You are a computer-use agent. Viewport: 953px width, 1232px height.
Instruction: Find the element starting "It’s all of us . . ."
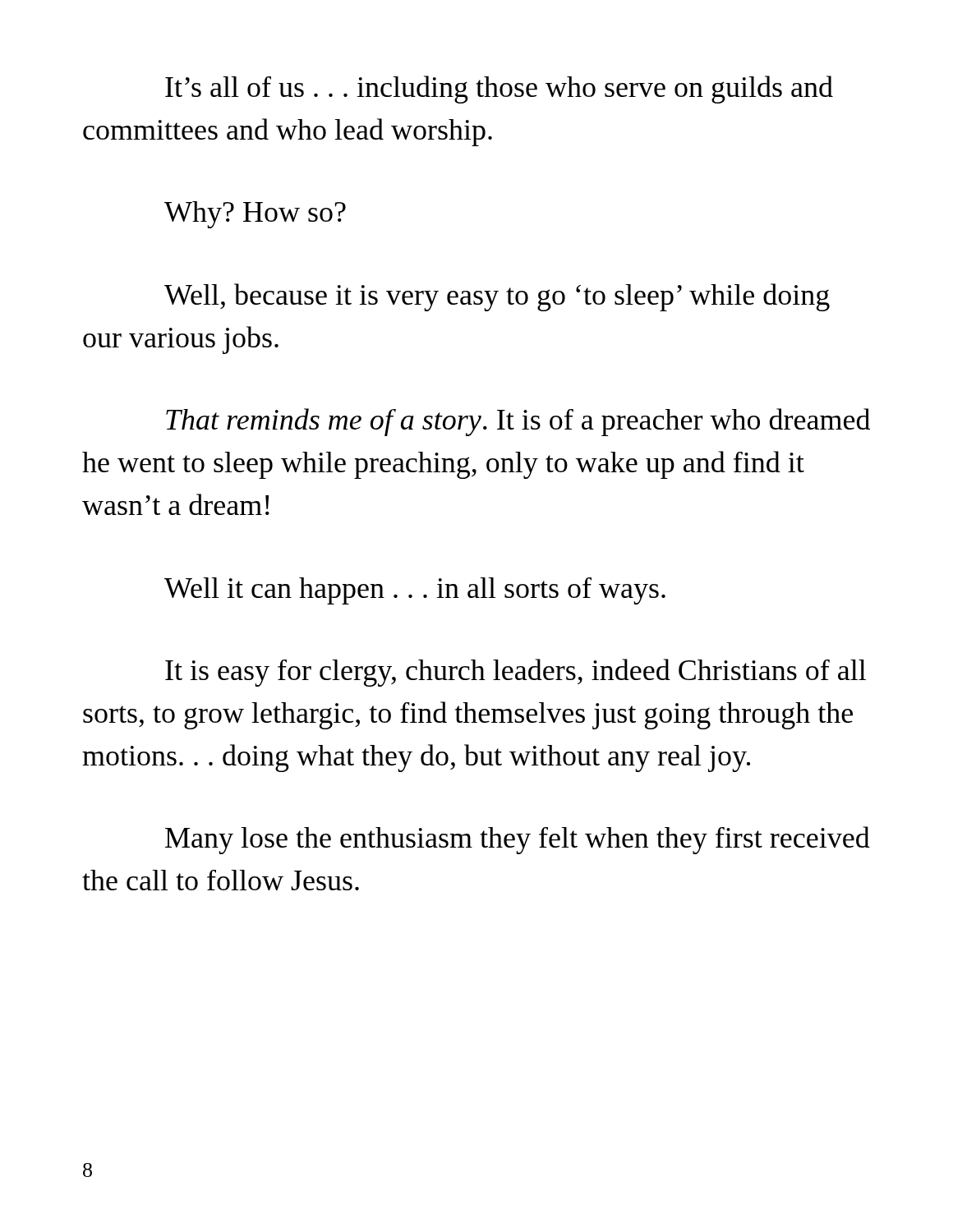point(458,108)
